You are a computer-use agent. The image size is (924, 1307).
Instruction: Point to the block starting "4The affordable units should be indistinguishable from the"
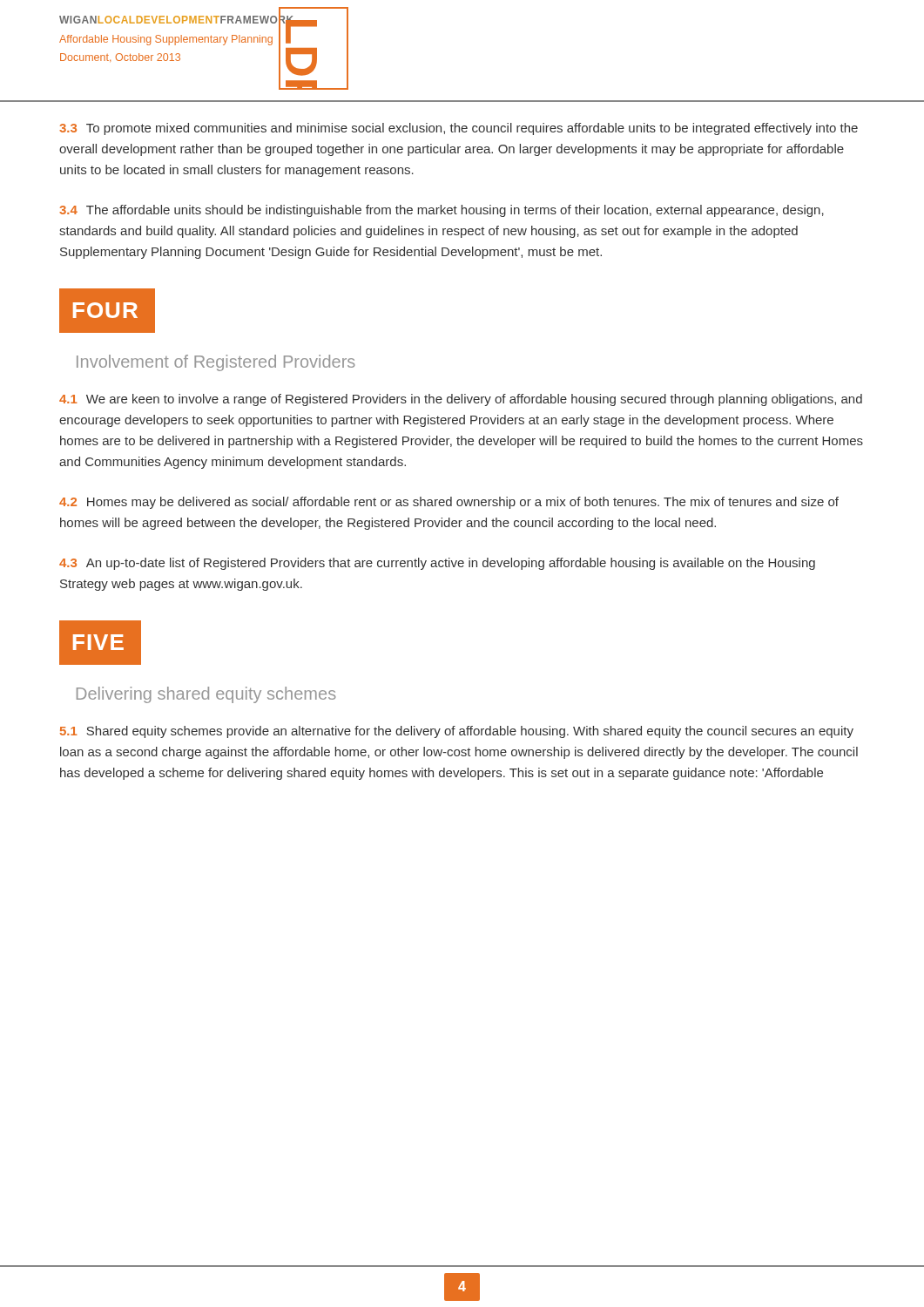pos(442,230)
